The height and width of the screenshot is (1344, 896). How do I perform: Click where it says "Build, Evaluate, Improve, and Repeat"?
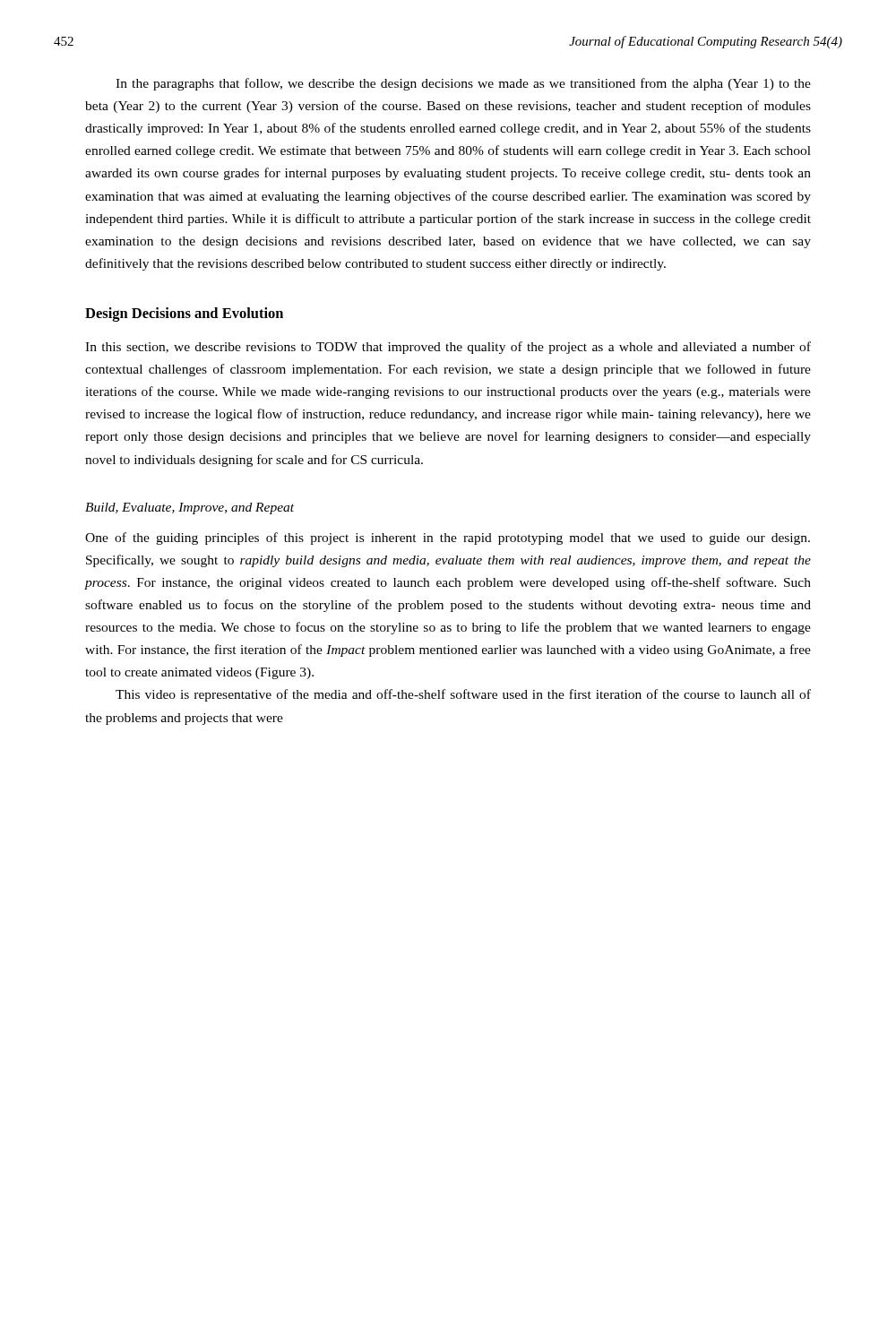pyautogui.click(x=190, y=506)
